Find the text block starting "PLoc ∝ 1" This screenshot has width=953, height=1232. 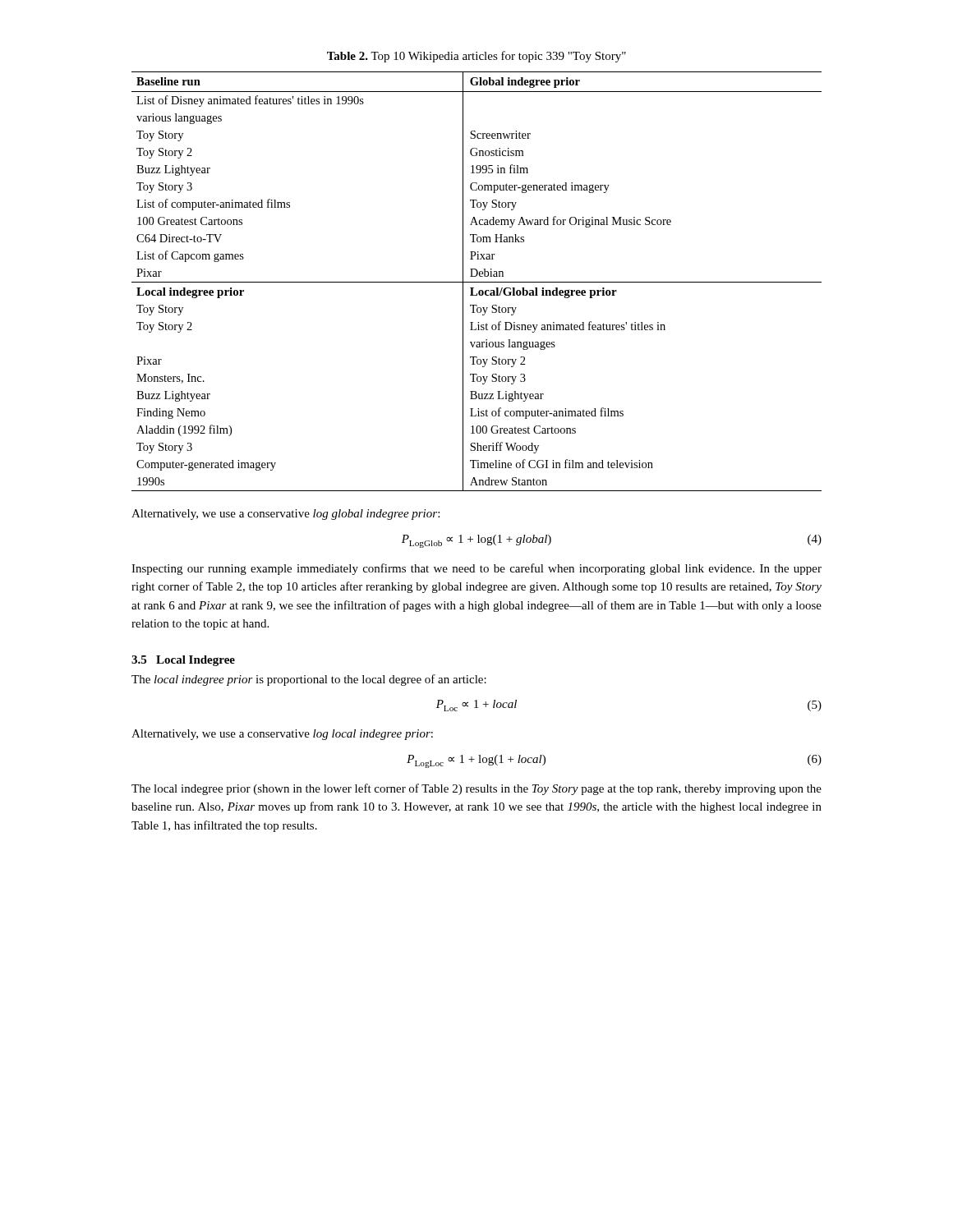[476, 705]
